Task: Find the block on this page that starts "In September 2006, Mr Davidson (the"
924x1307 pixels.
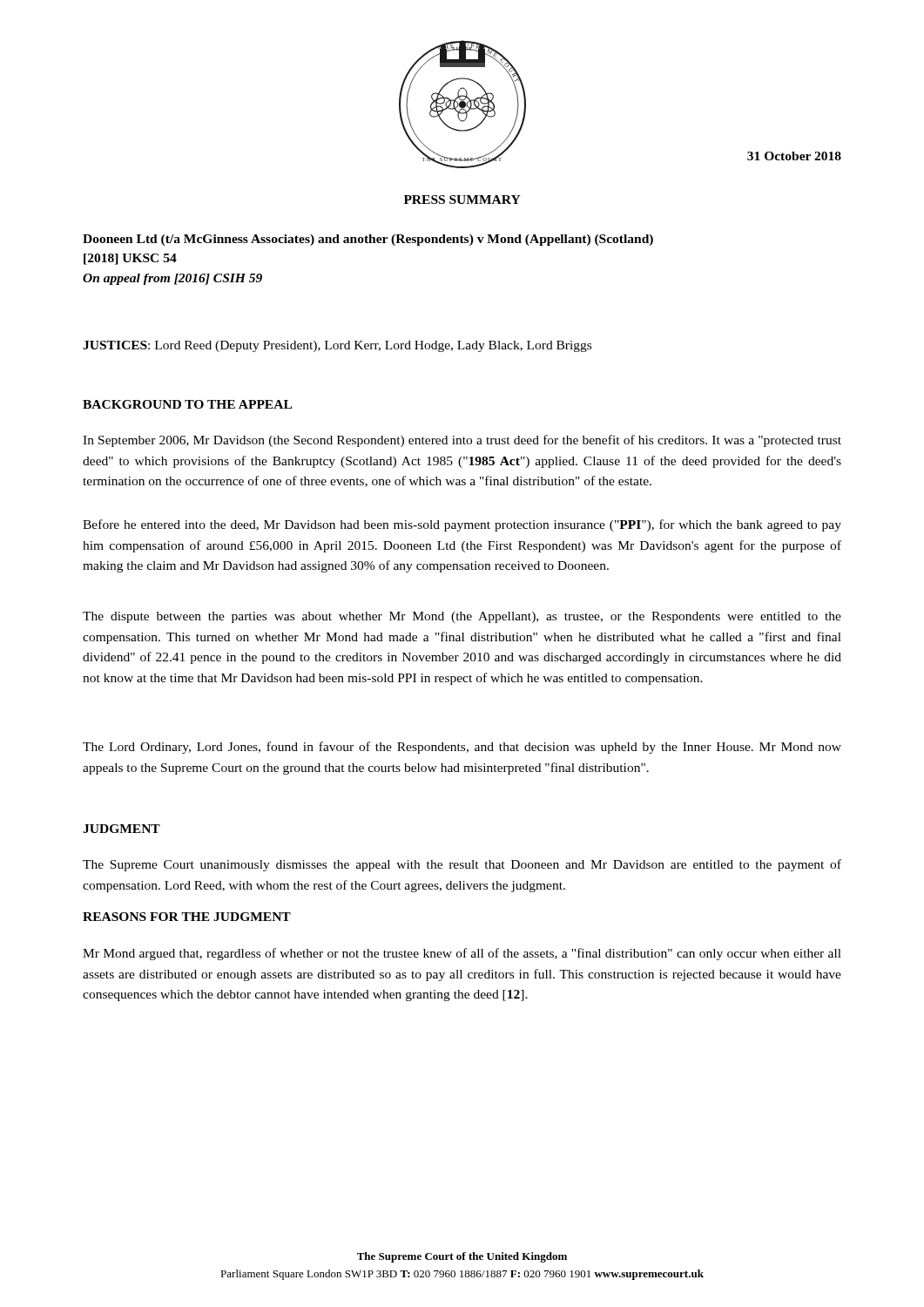Action: pos(462,460)
